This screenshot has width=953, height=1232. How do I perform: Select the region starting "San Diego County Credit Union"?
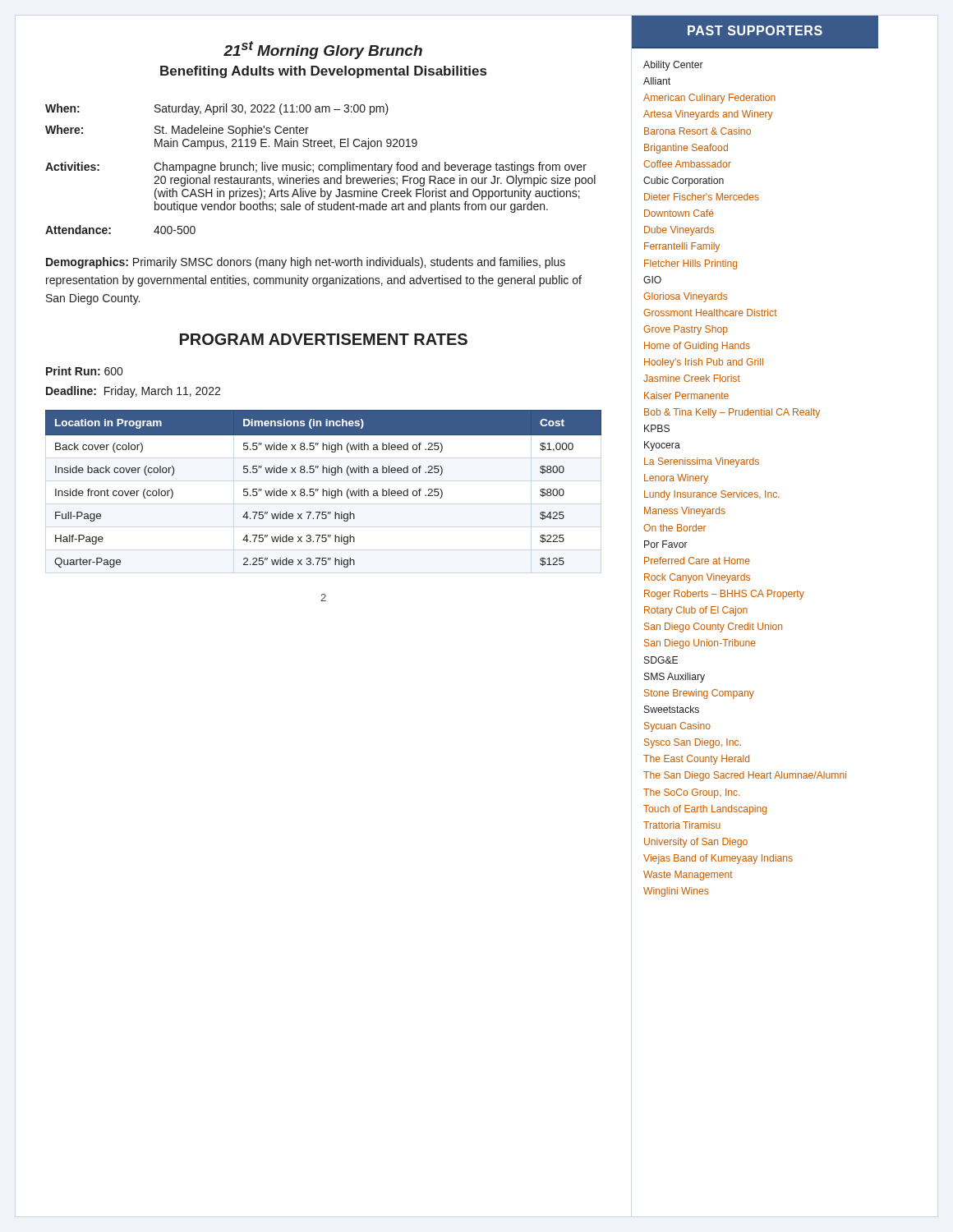[x=713, y=627]
